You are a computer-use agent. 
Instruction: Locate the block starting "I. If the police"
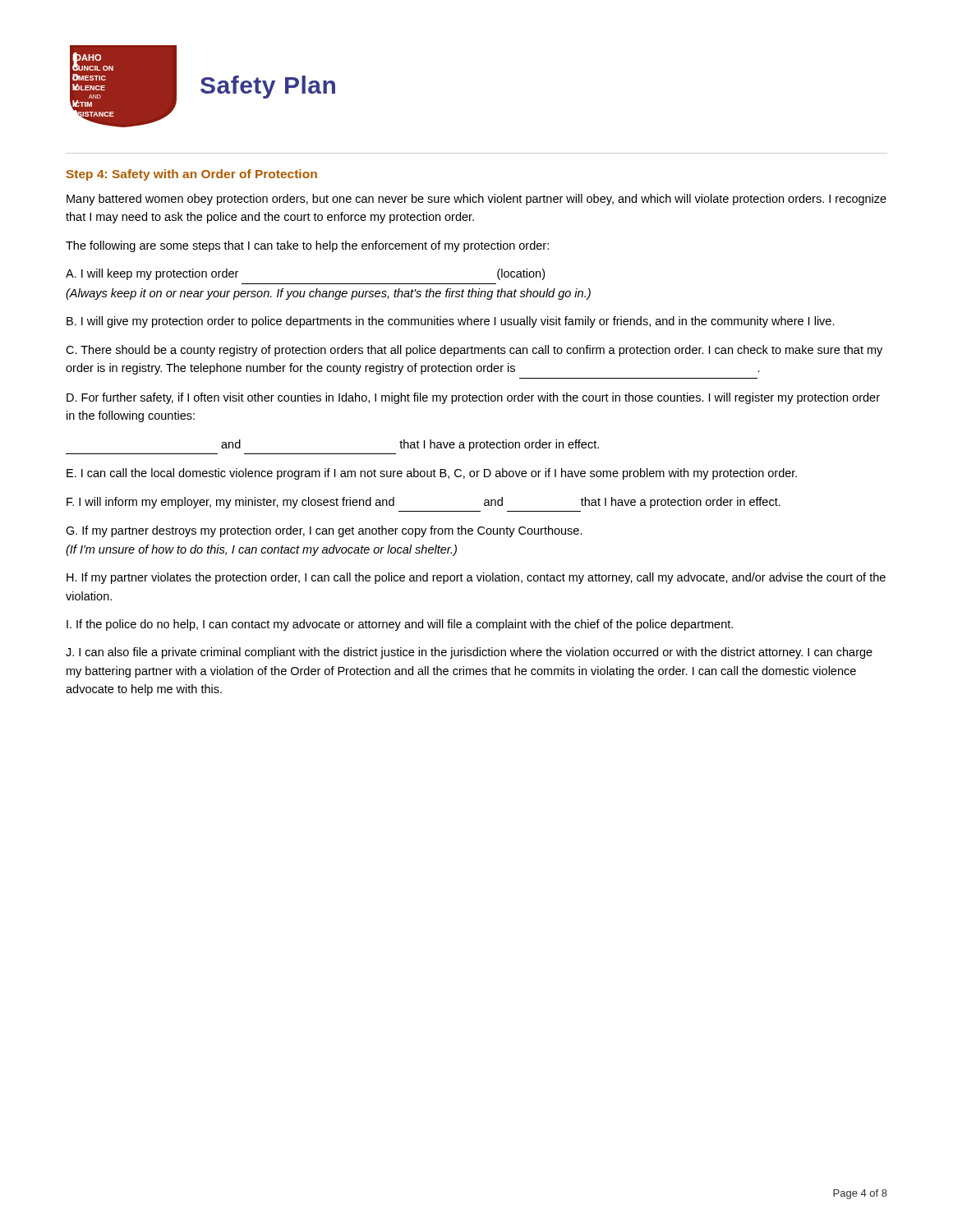coord(400,624)
